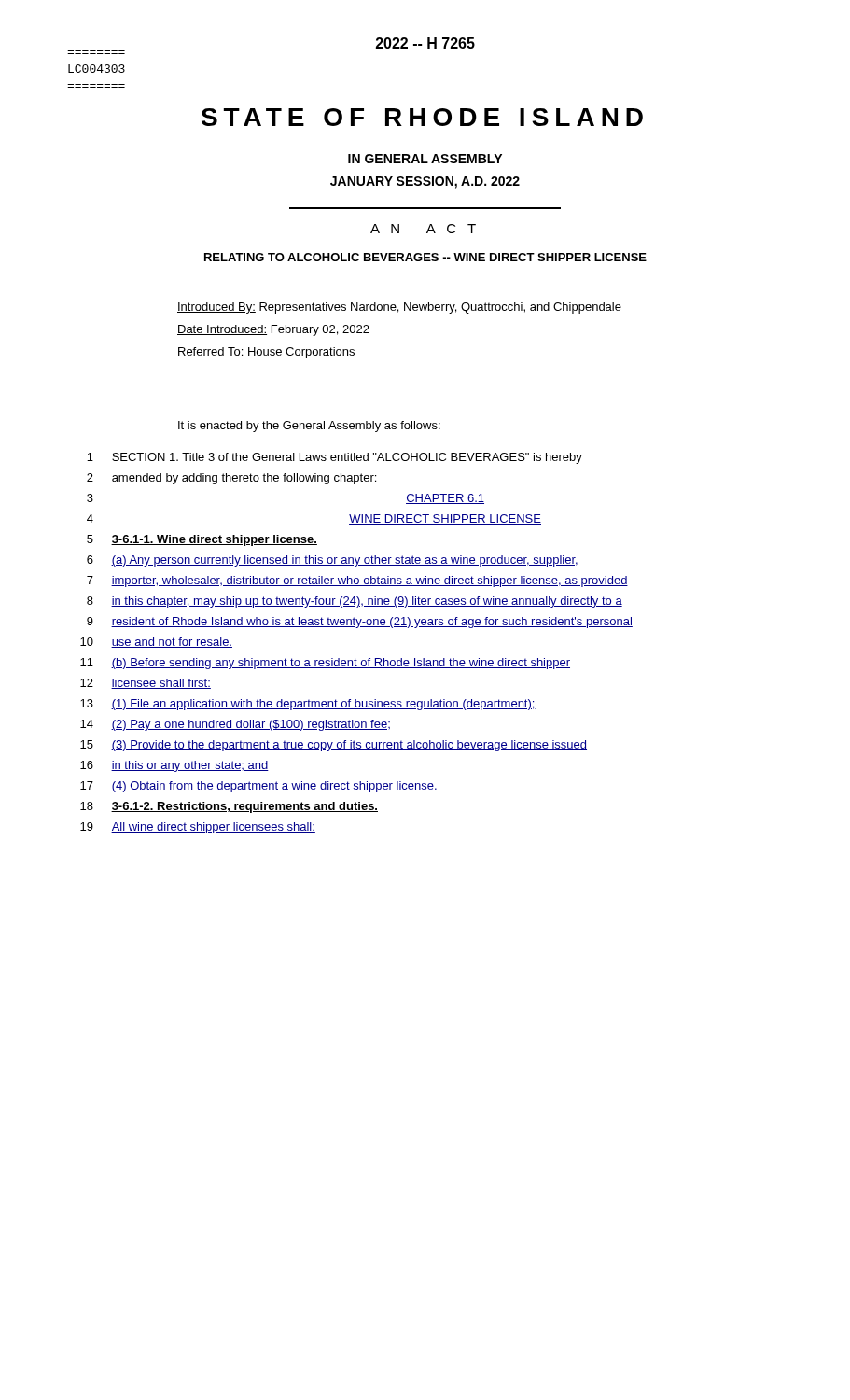The width and height of the screenshot is (850, 1400).
Task: Find the text block containing "It is enacted by the General Assembly as"
Action: pyautogui.click(x=309, y=425)
